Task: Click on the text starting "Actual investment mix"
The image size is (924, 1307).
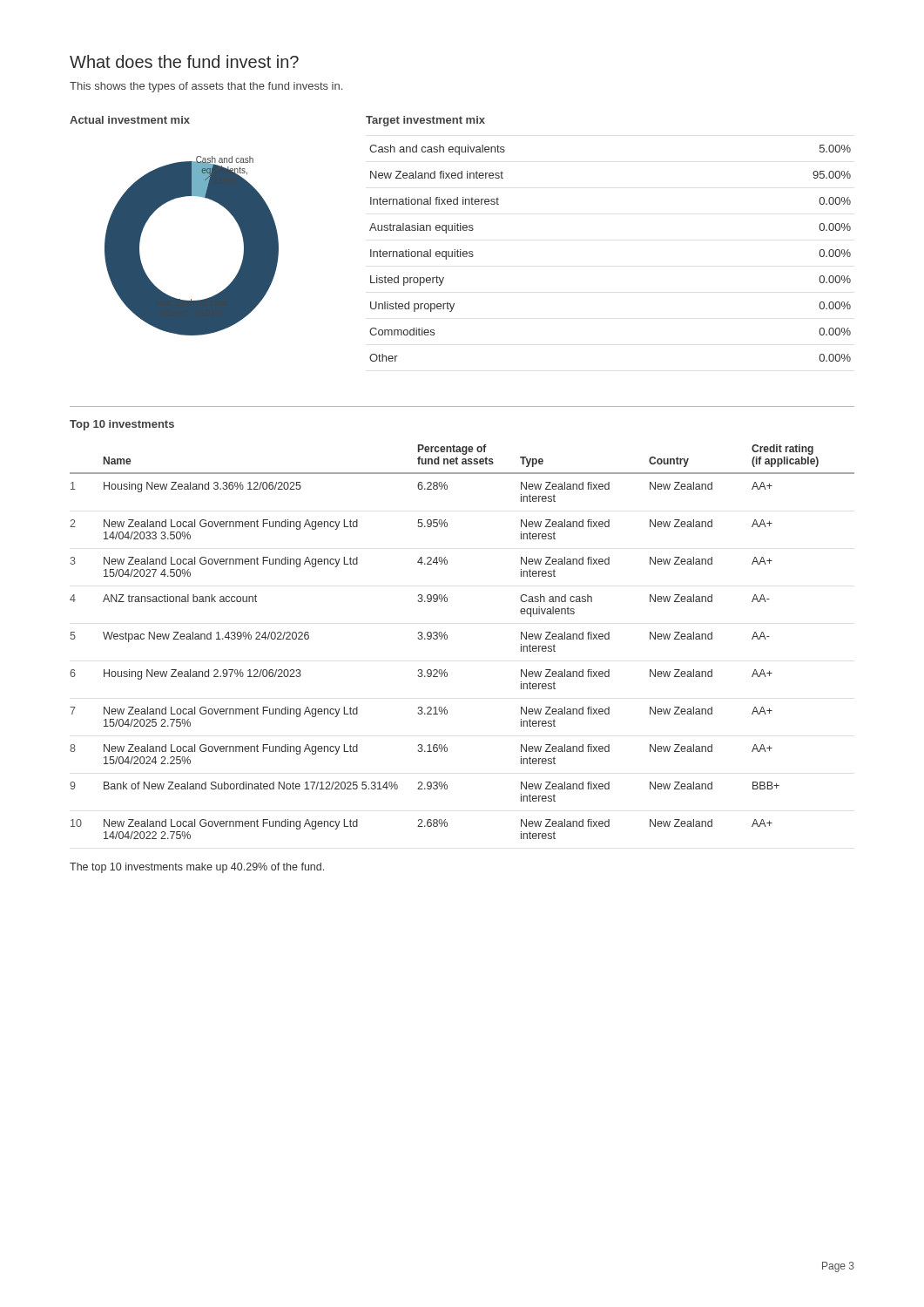Action: (x=130, y=120)
